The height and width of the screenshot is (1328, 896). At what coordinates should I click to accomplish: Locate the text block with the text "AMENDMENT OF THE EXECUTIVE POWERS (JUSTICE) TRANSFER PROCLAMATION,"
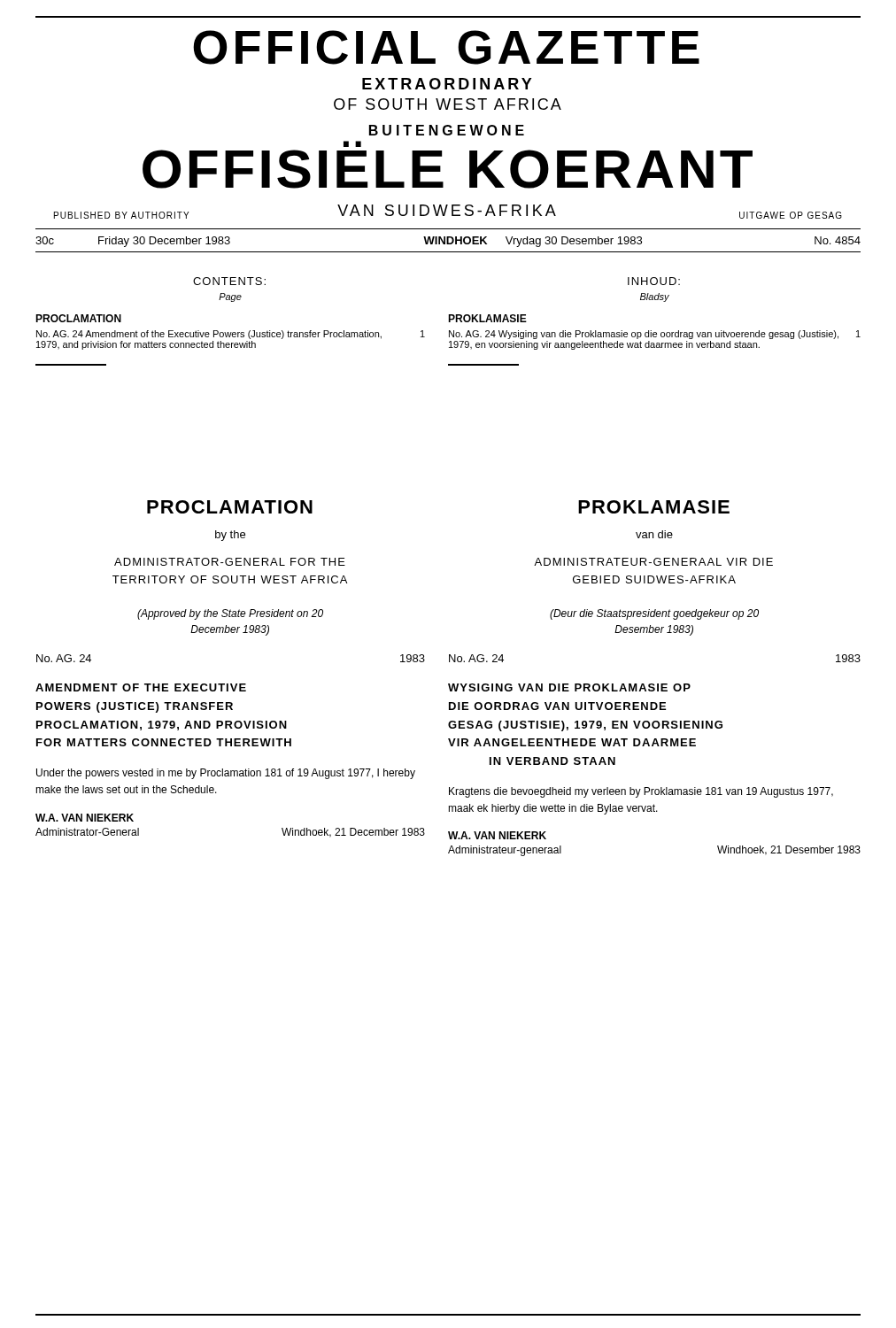tap(164, 715)
